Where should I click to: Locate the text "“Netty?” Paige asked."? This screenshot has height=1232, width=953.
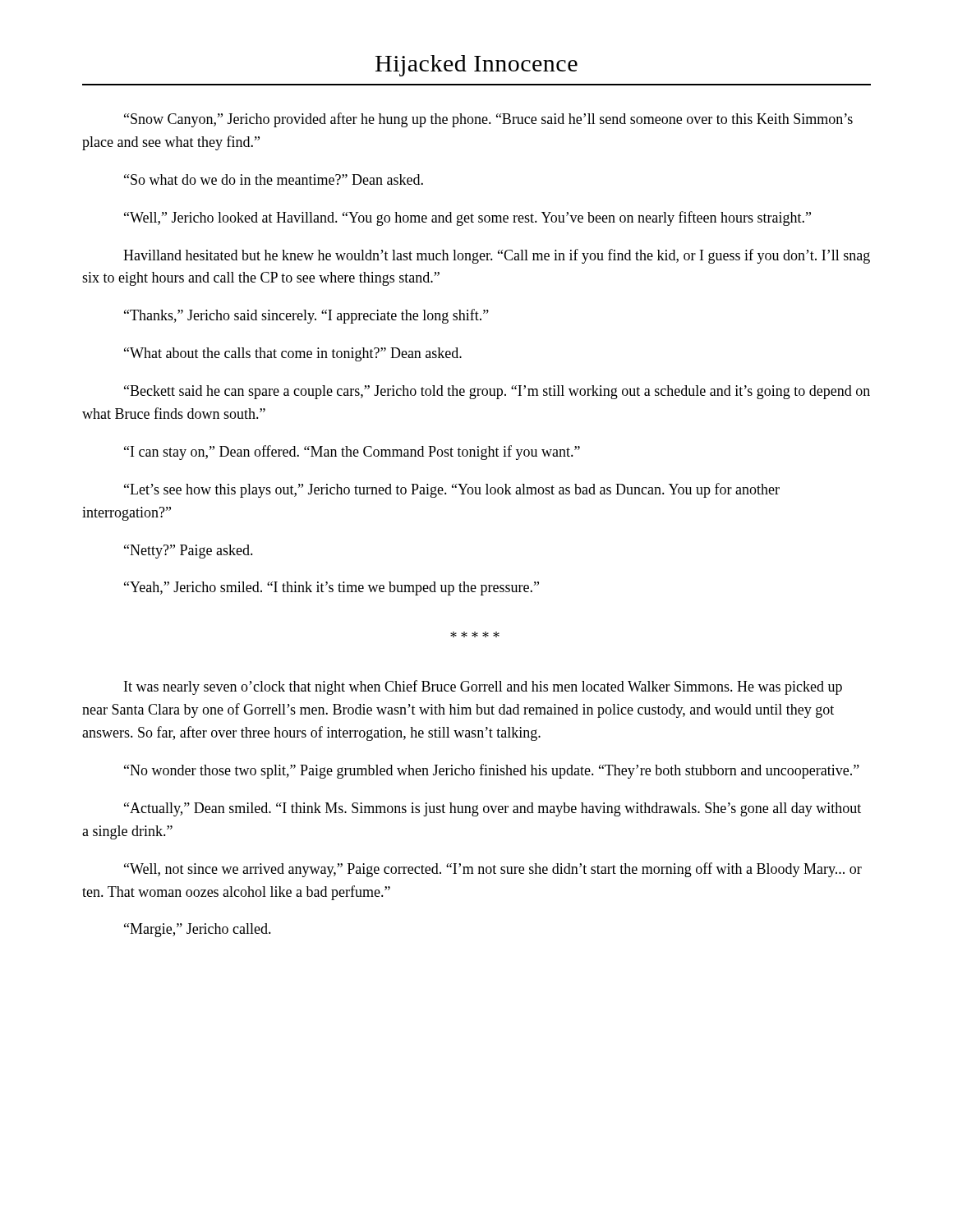click(x=189, y=552)
